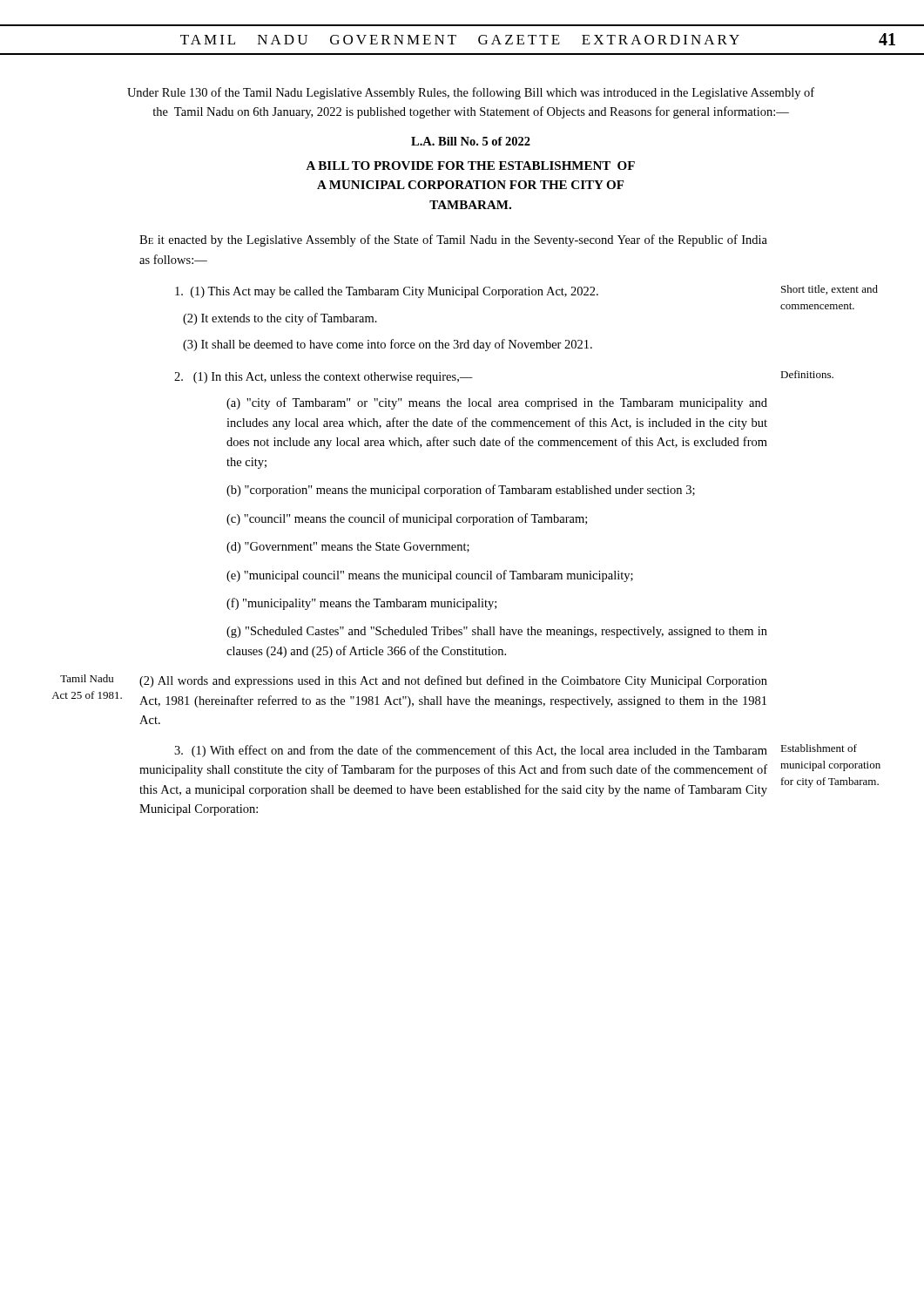Screen dimensions: 1307x924
Task: Locate the text "Tamil NaduAct 25 of 1981."
Action: tap(87, 687)
